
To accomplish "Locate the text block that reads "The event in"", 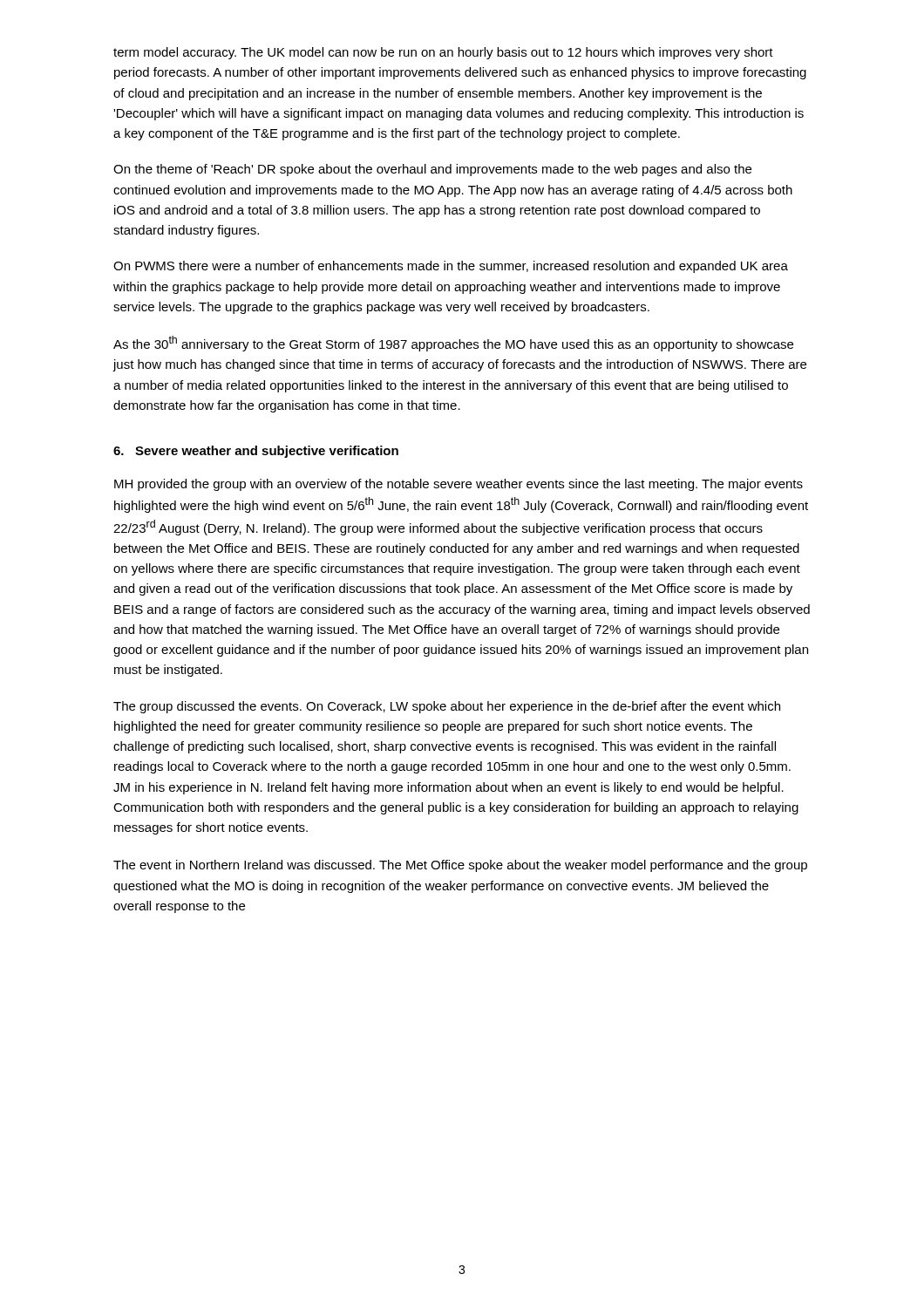I will 460,885.
